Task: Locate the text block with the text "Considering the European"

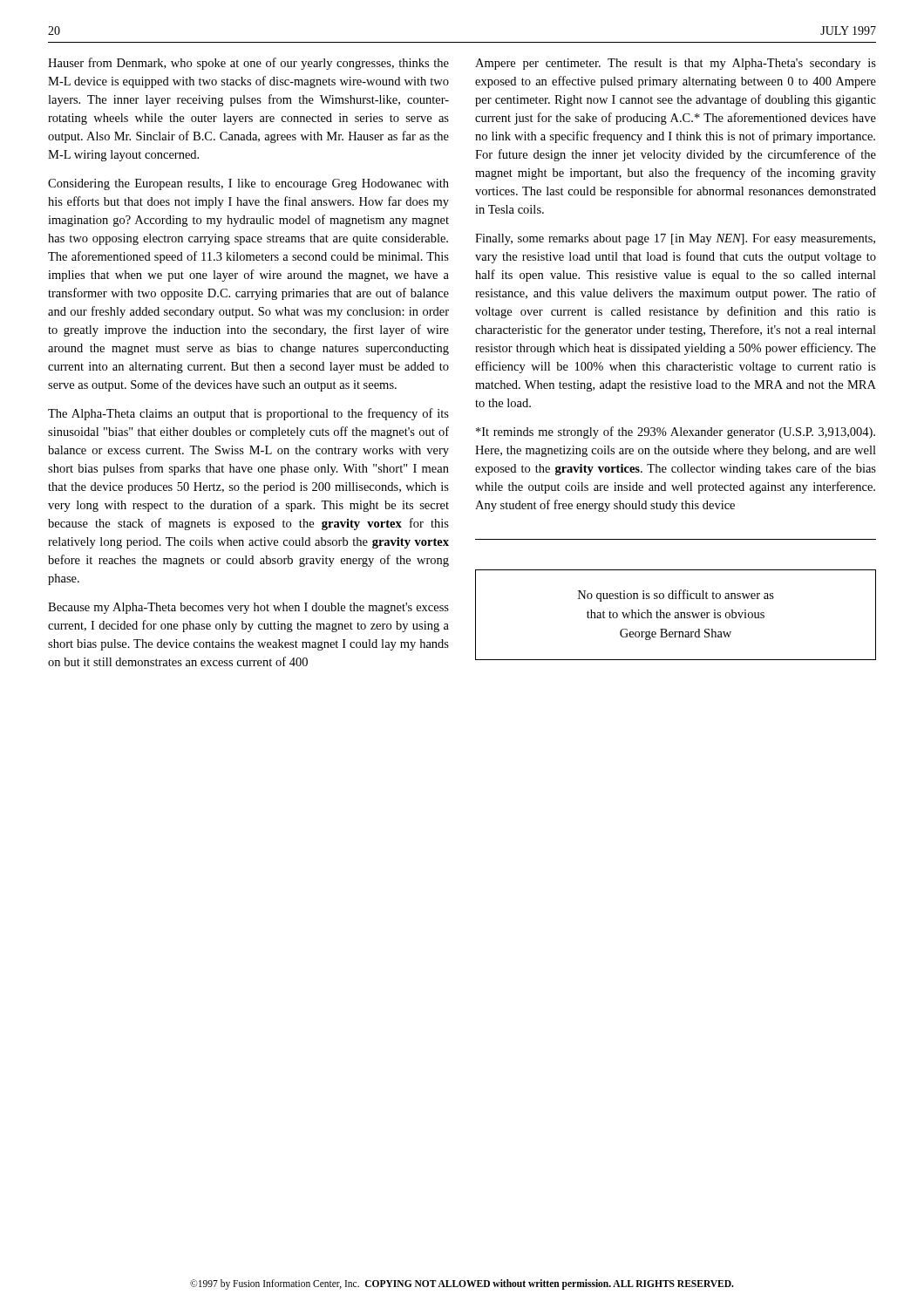Action: coord(248,284)
